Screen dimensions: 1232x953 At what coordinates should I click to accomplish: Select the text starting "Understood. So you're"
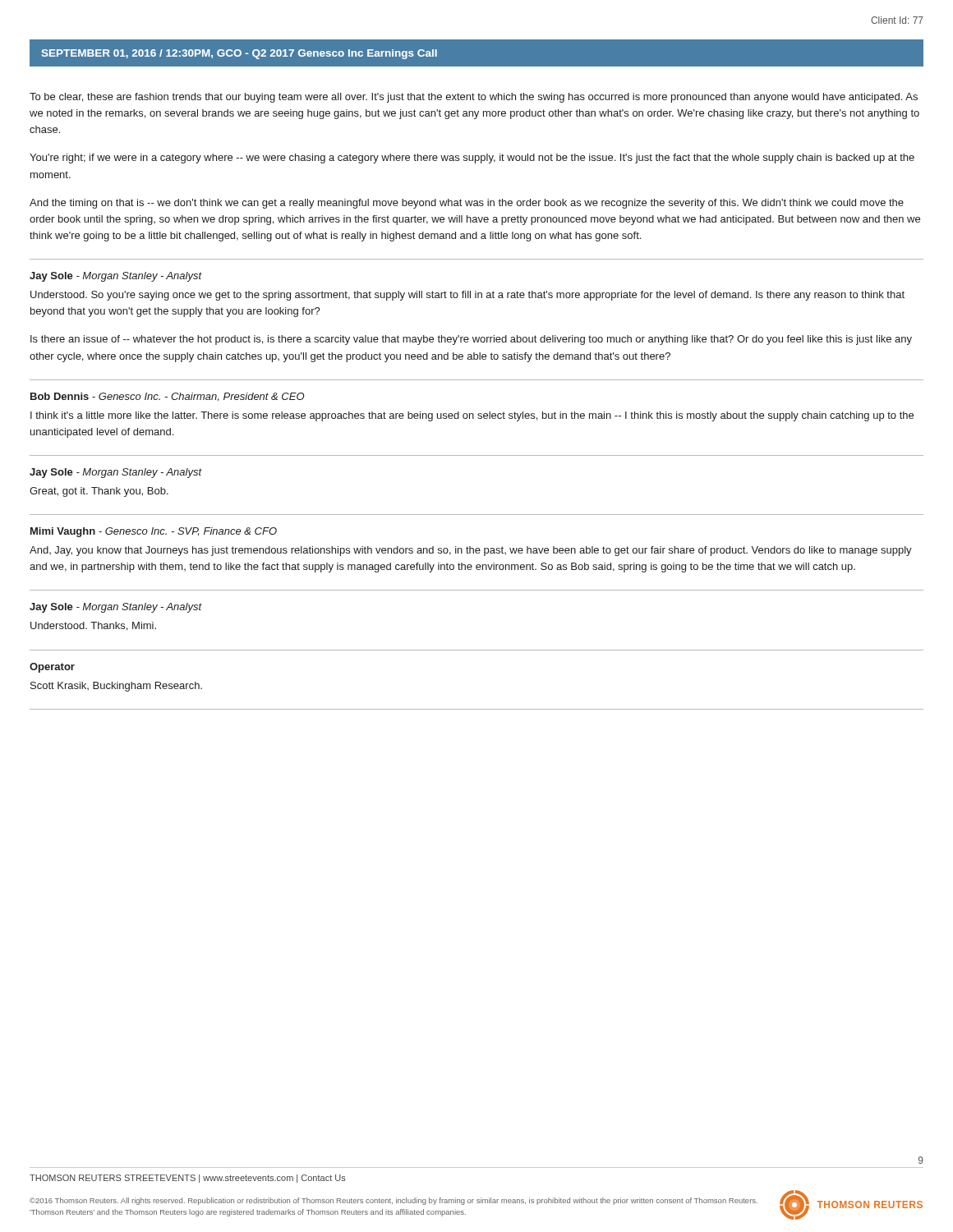467,303
